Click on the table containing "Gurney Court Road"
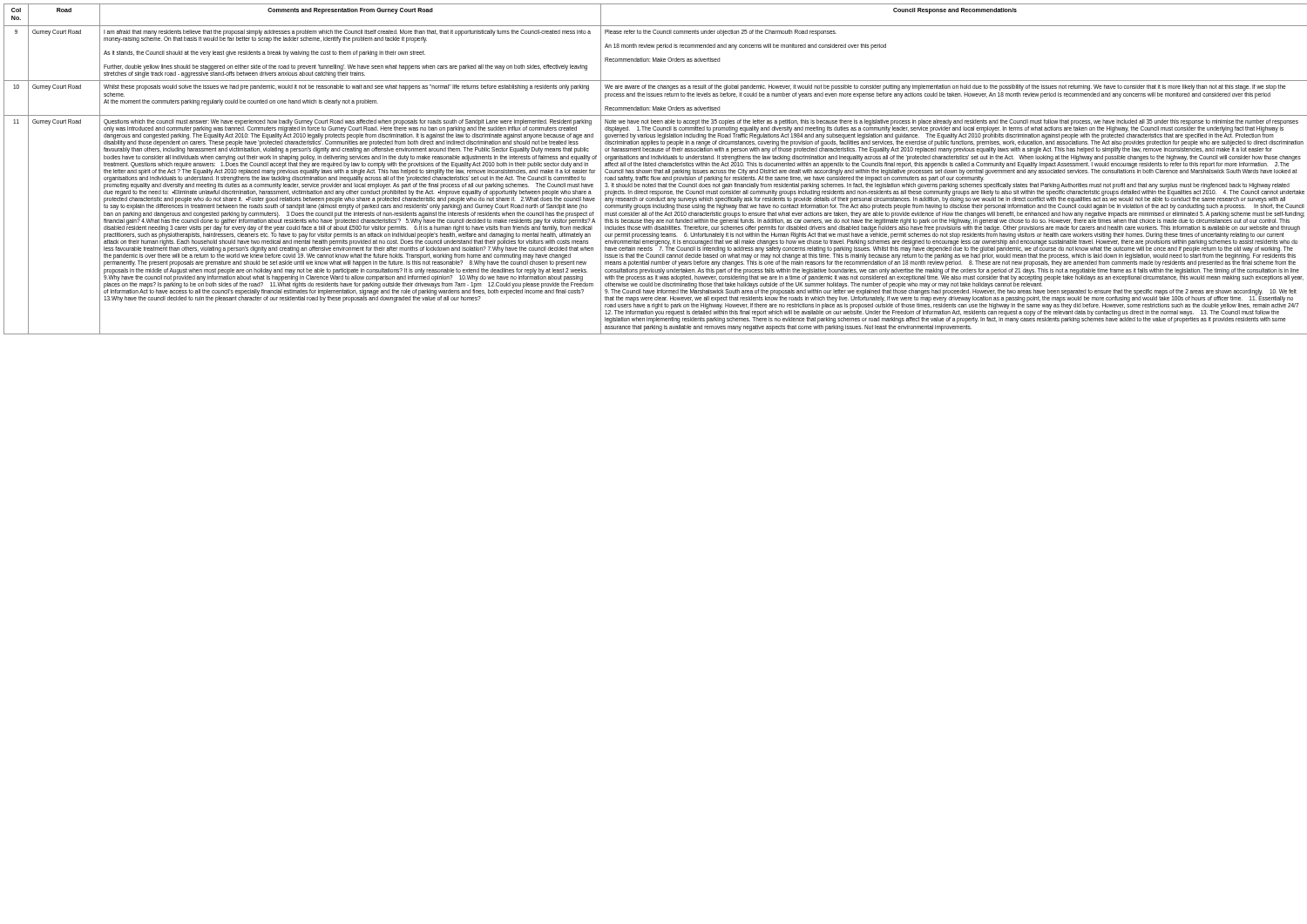Screen dimensions: 924x1307 click(x=654, y=169)
